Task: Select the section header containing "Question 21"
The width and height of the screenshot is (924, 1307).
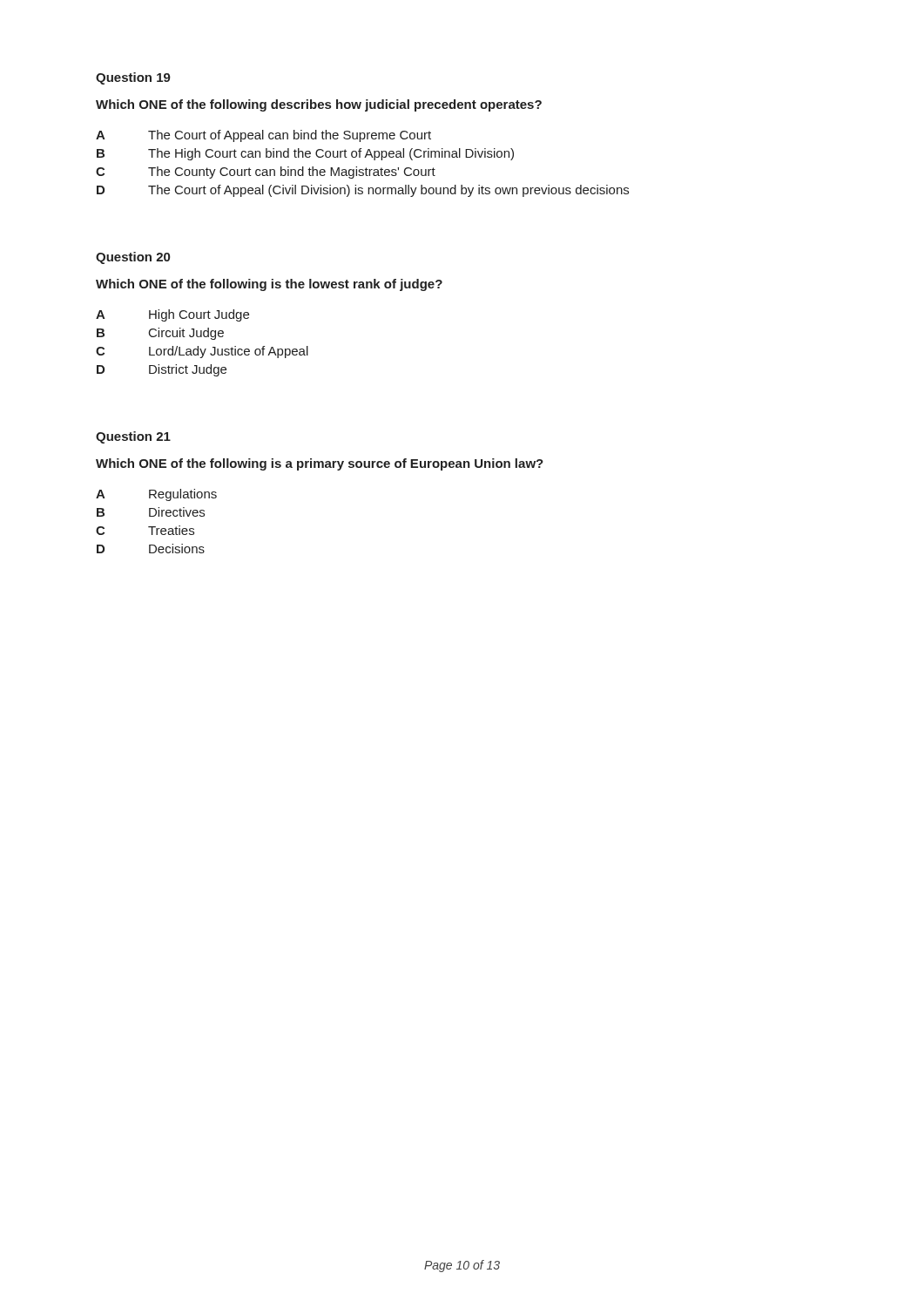Action: pos(133,436)
